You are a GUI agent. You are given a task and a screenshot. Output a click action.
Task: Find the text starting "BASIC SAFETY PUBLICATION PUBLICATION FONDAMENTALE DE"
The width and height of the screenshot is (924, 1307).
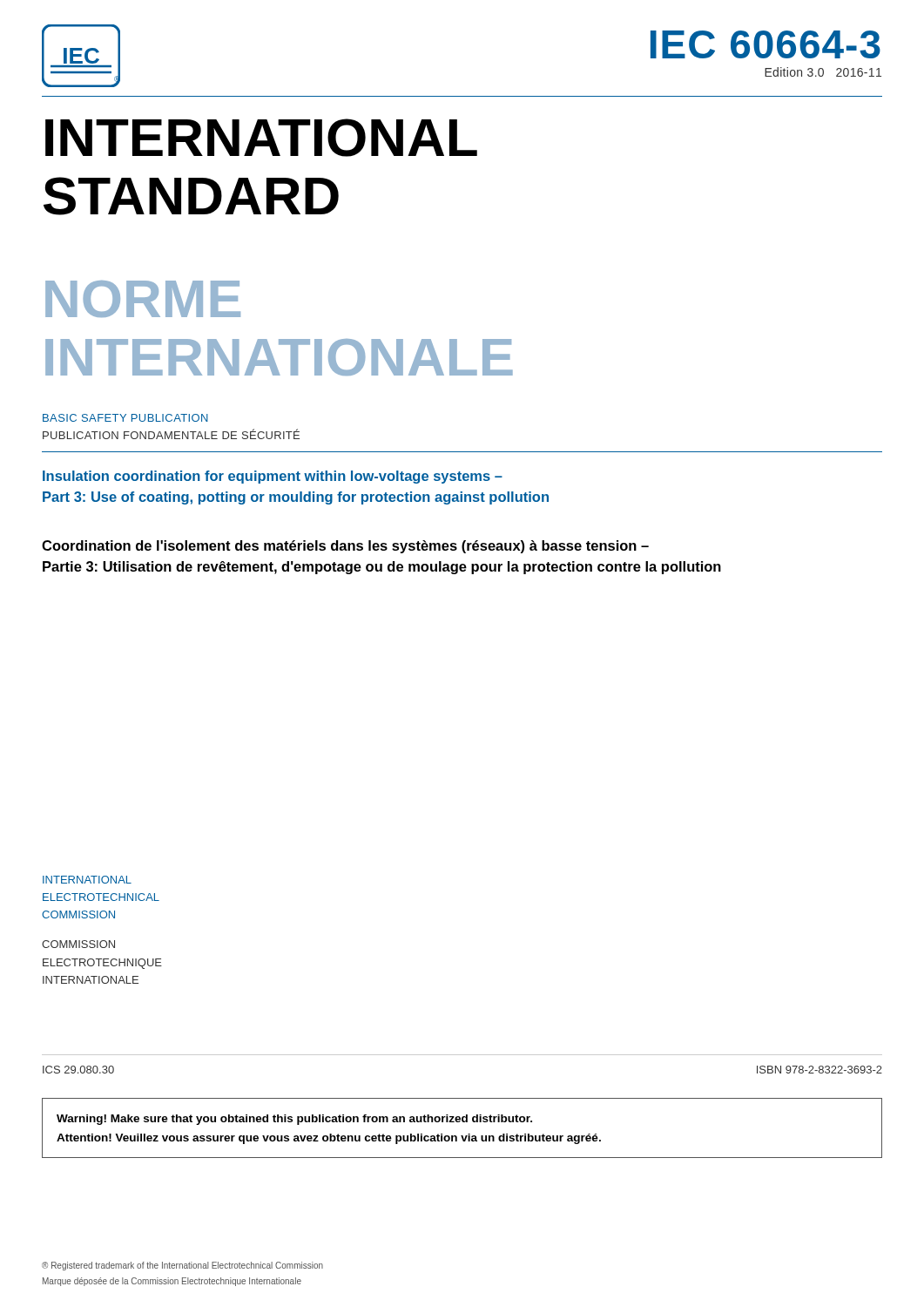pos(171,426)
